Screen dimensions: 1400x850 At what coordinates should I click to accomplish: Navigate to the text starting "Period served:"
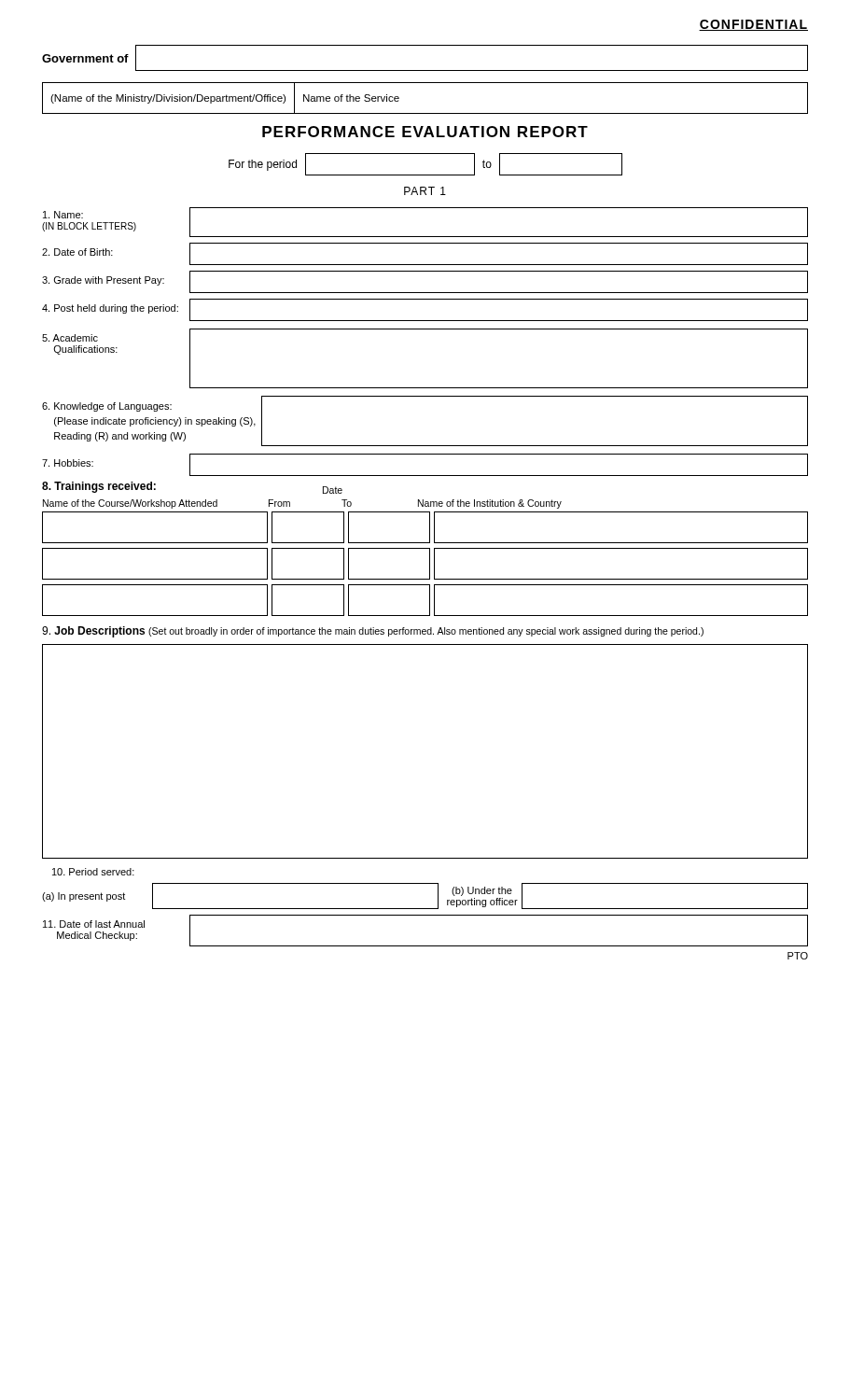pyautogui.click(x=93, y=872)
